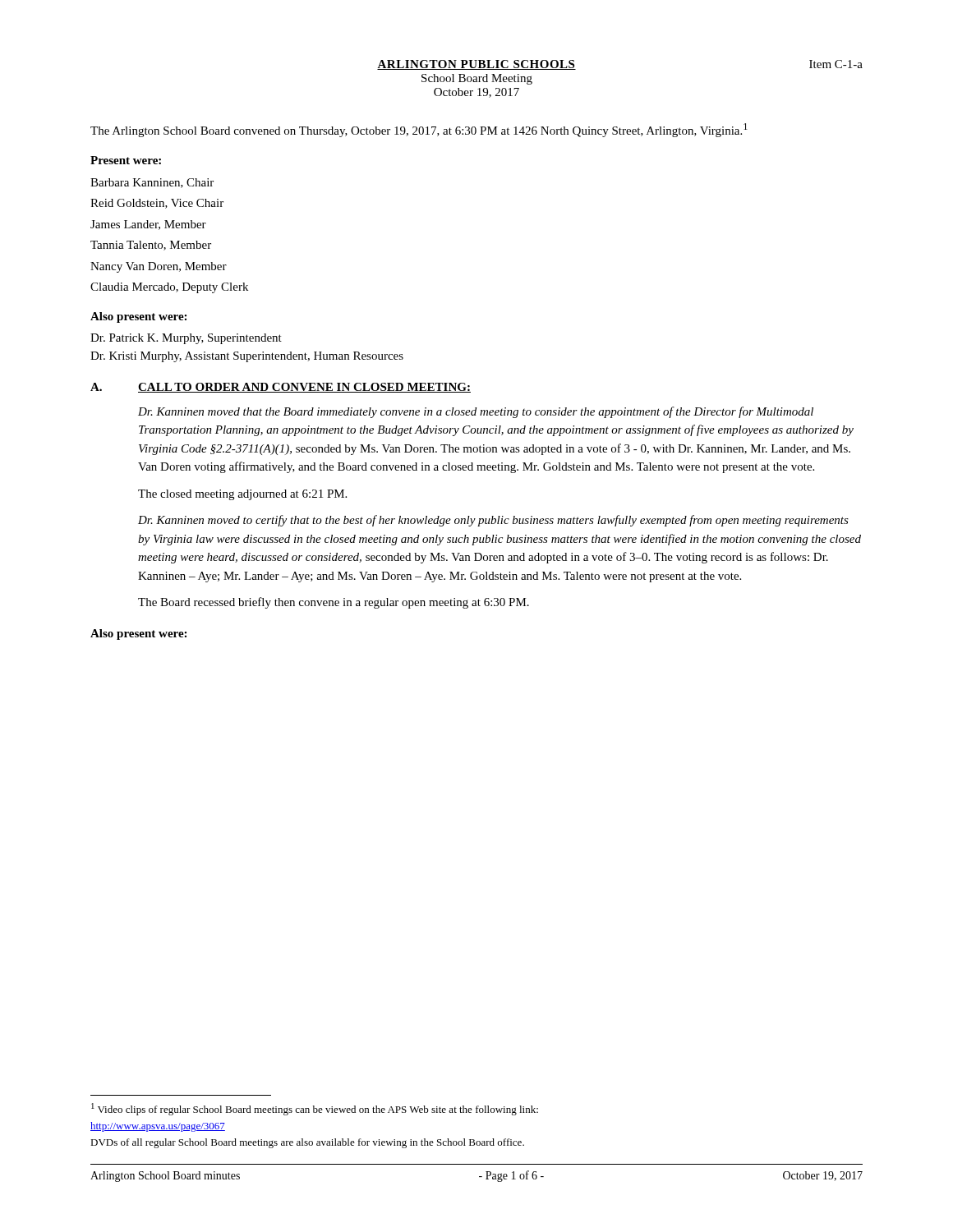Find the text block that reads "The Board recessed"
This screenshot has height=1232, width=953.
[x=334, y=602]
